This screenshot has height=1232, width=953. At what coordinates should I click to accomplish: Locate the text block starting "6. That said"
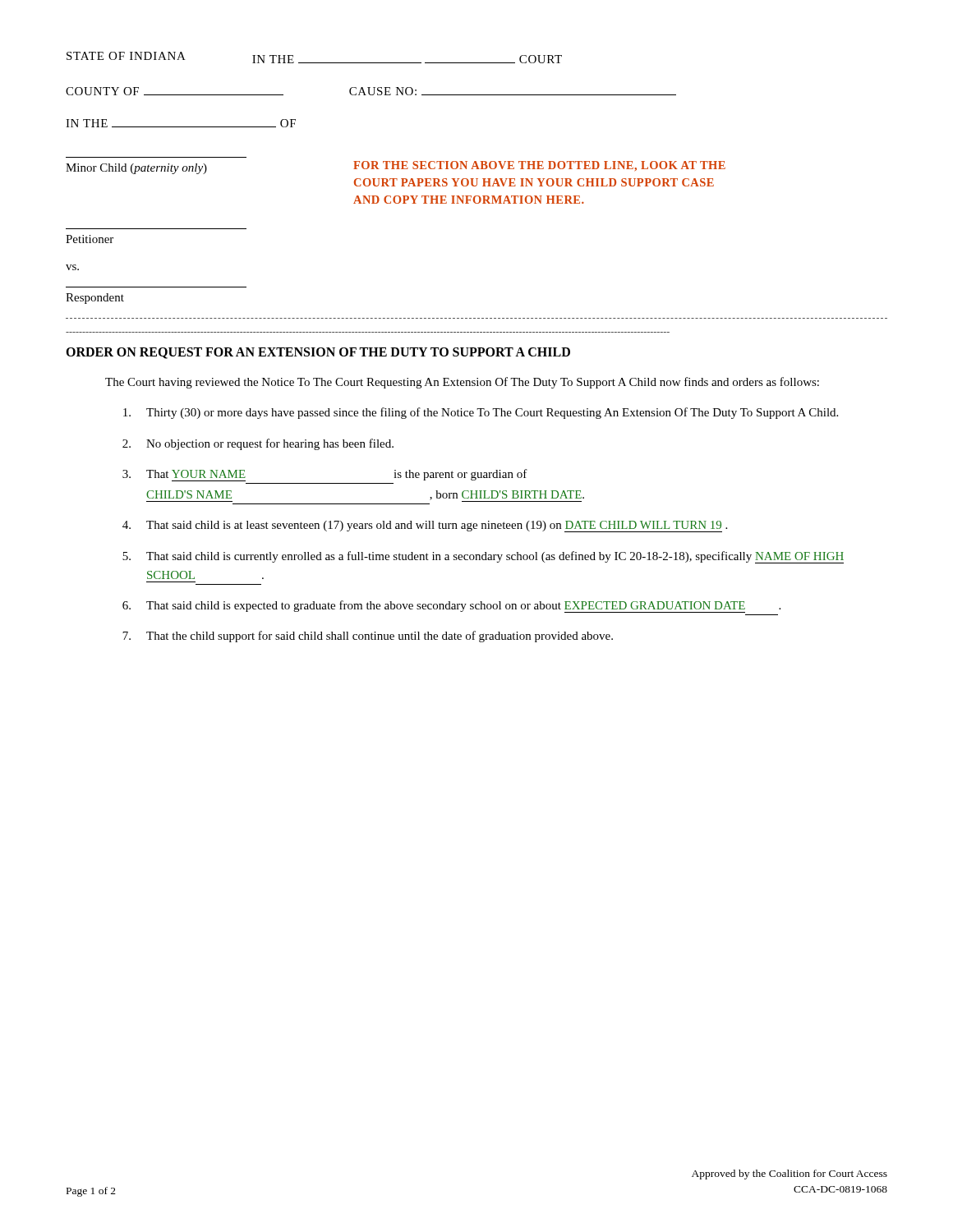click(476, 606)
